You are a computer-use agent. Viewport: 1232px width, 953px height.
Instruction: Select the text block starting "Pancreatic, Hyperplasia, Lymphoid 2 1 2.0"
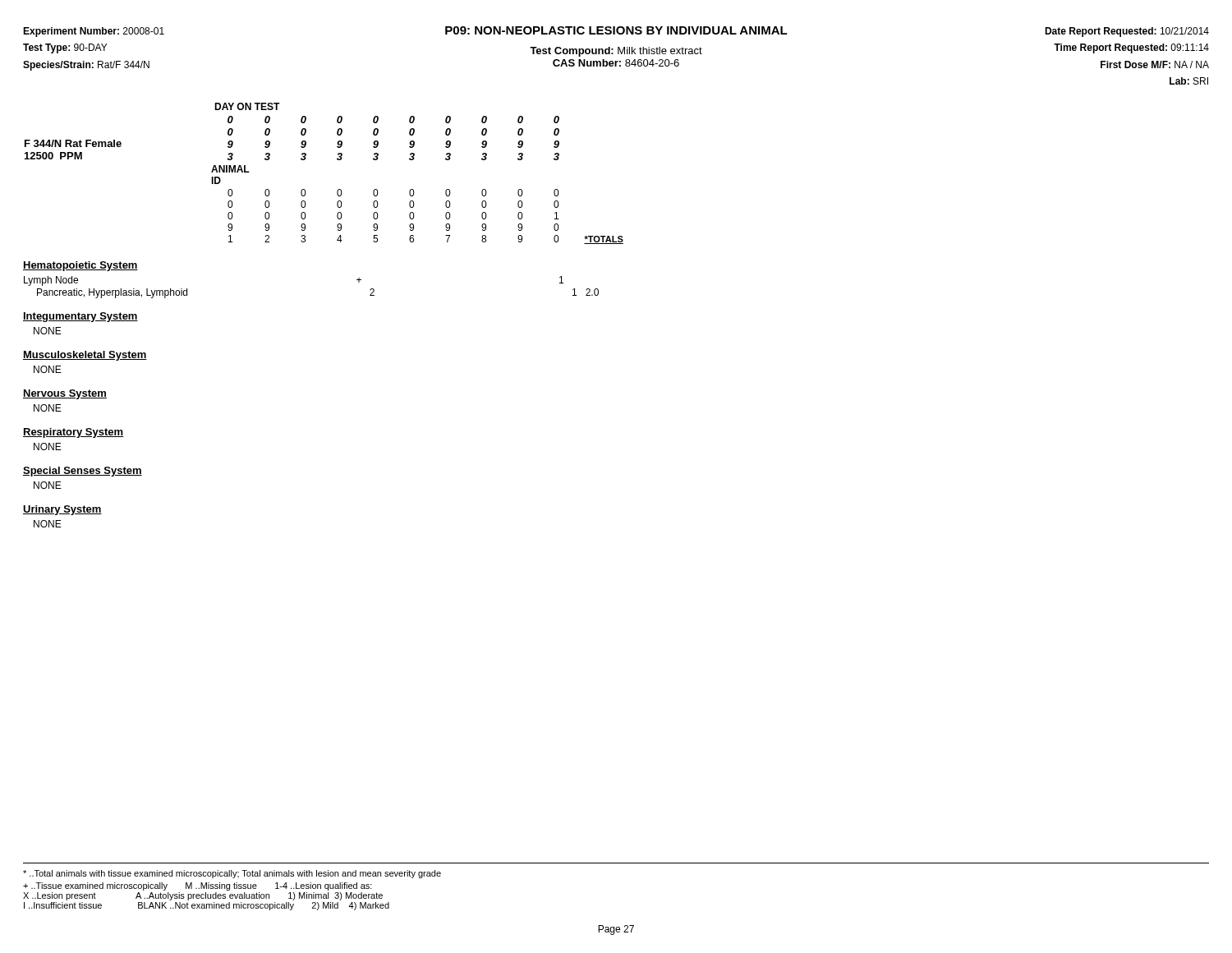click(108, 293)
